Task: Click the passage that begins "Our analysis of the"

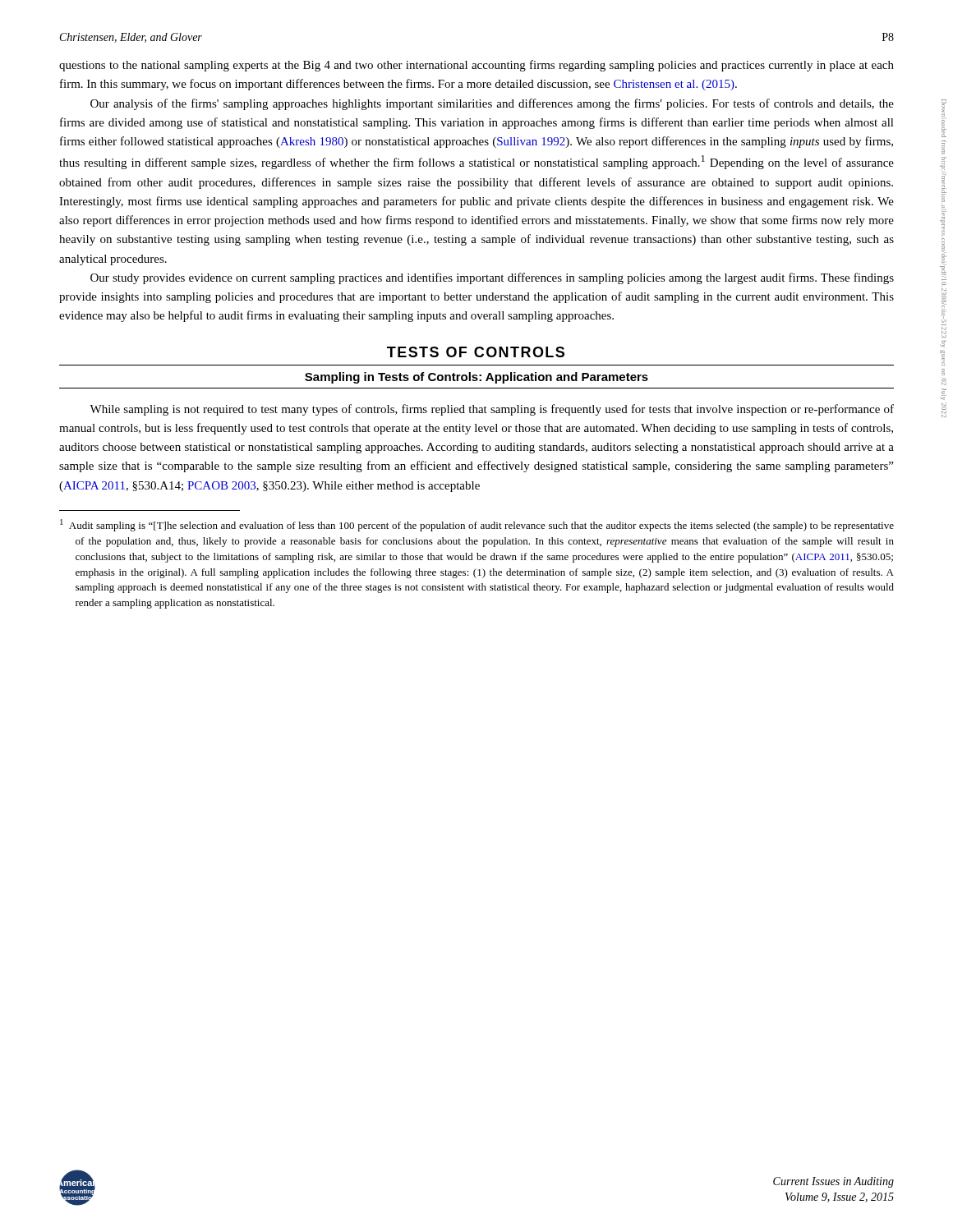Action: [476, 181]
